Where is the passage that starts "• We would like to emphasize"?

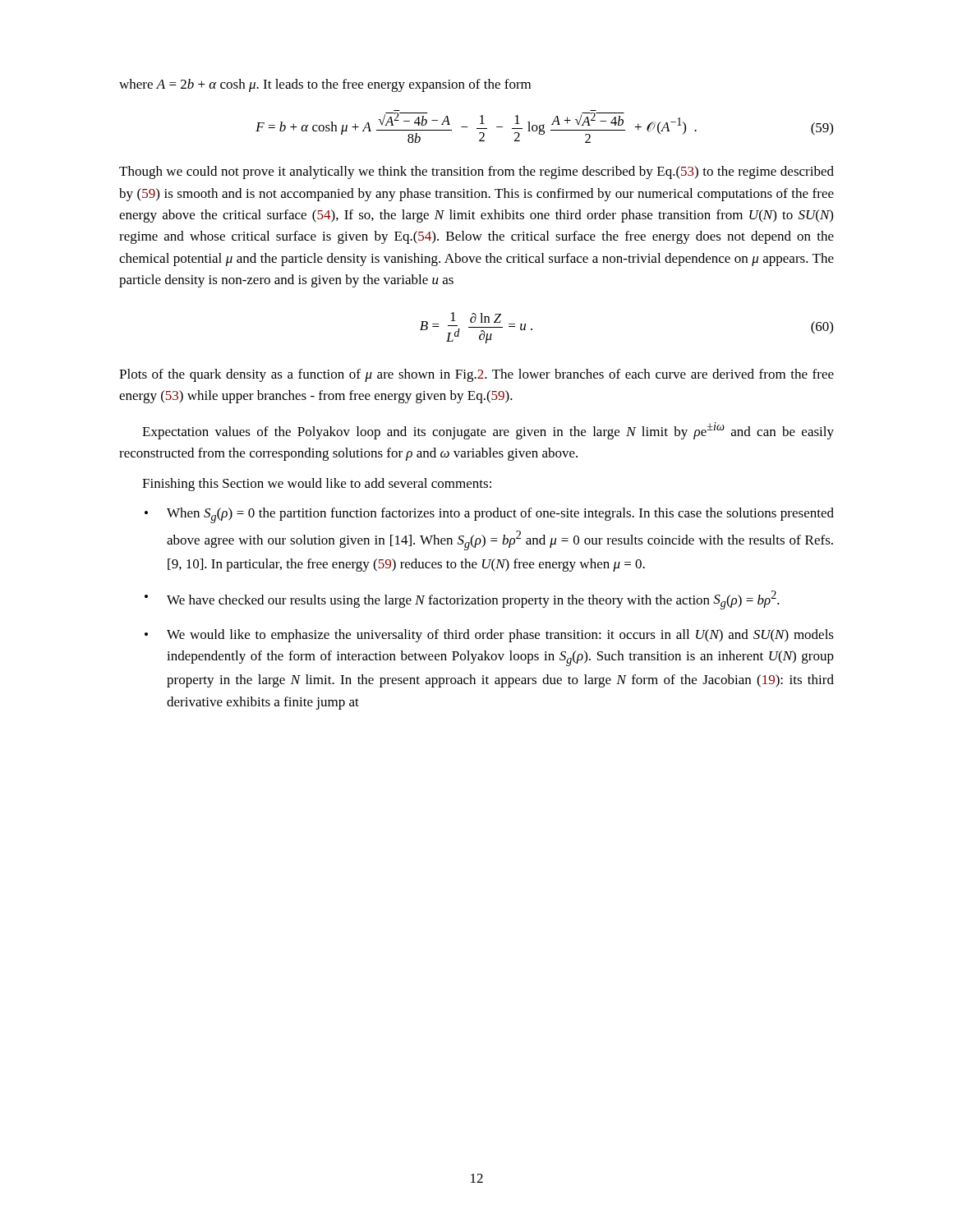pos(489,668)
